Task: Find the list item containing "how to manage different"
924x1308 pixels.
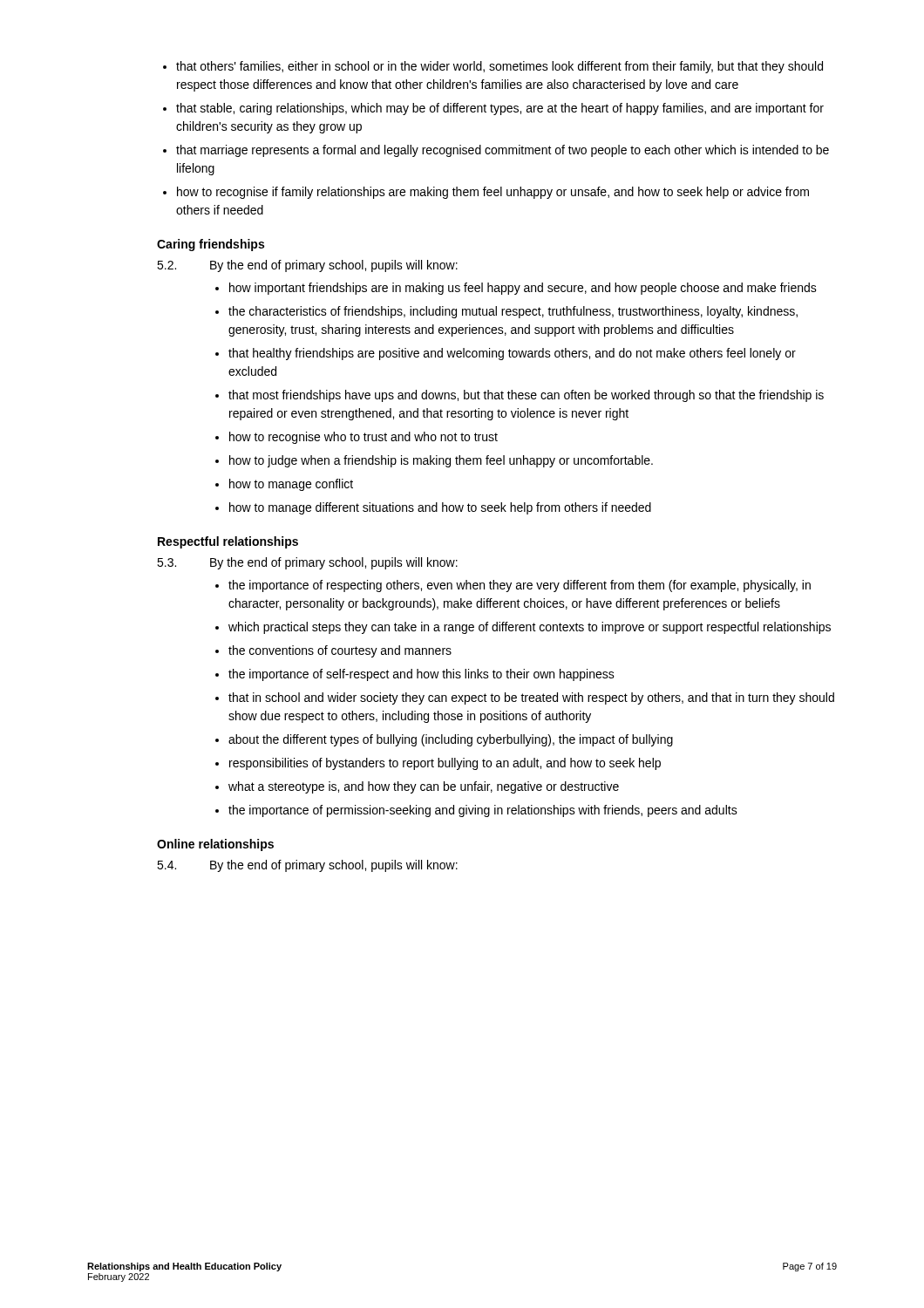Action: (440, 508)
